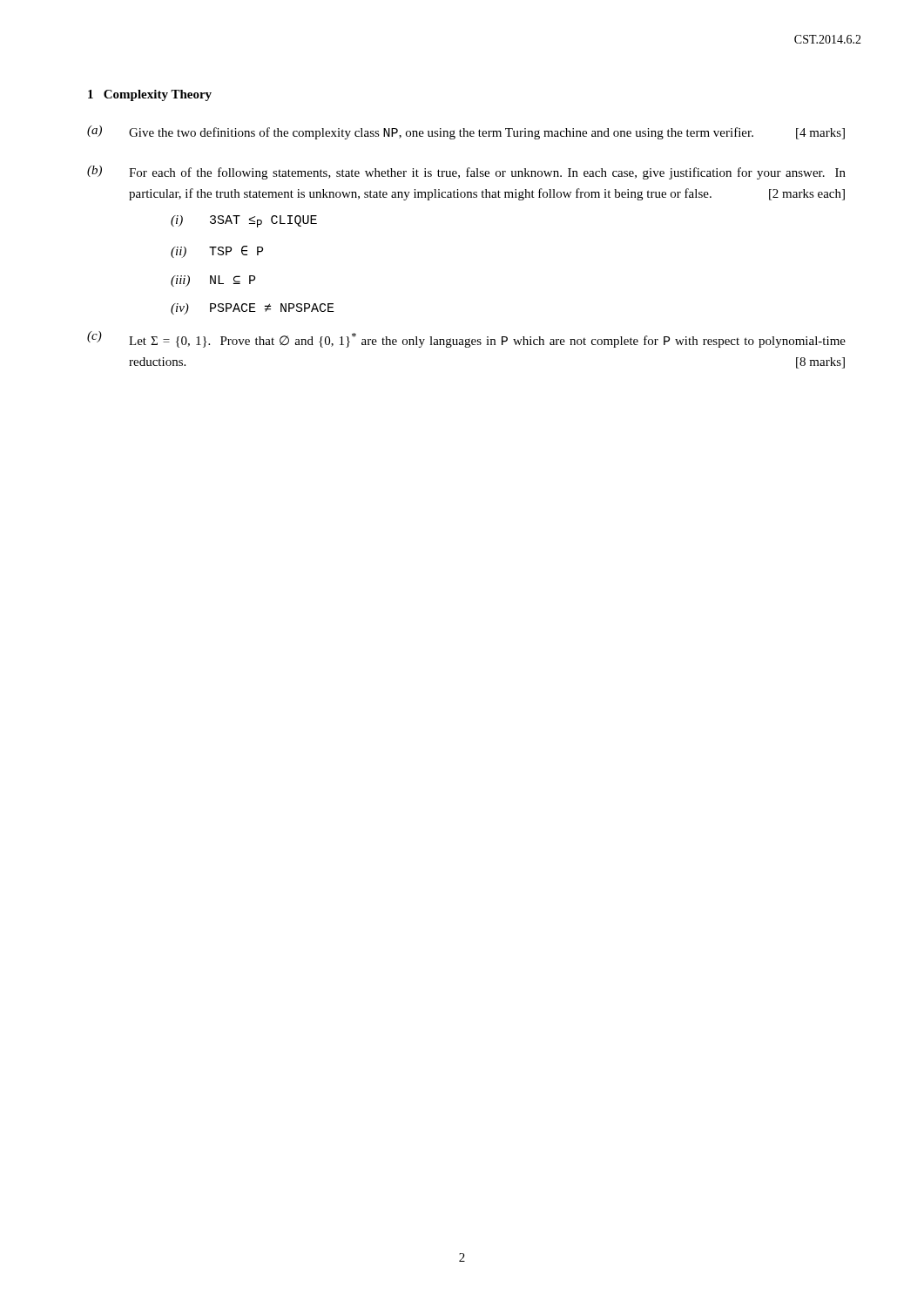Select the text block starting "(c) Let Σ = {0, 1}."

(x=466, y=350)
